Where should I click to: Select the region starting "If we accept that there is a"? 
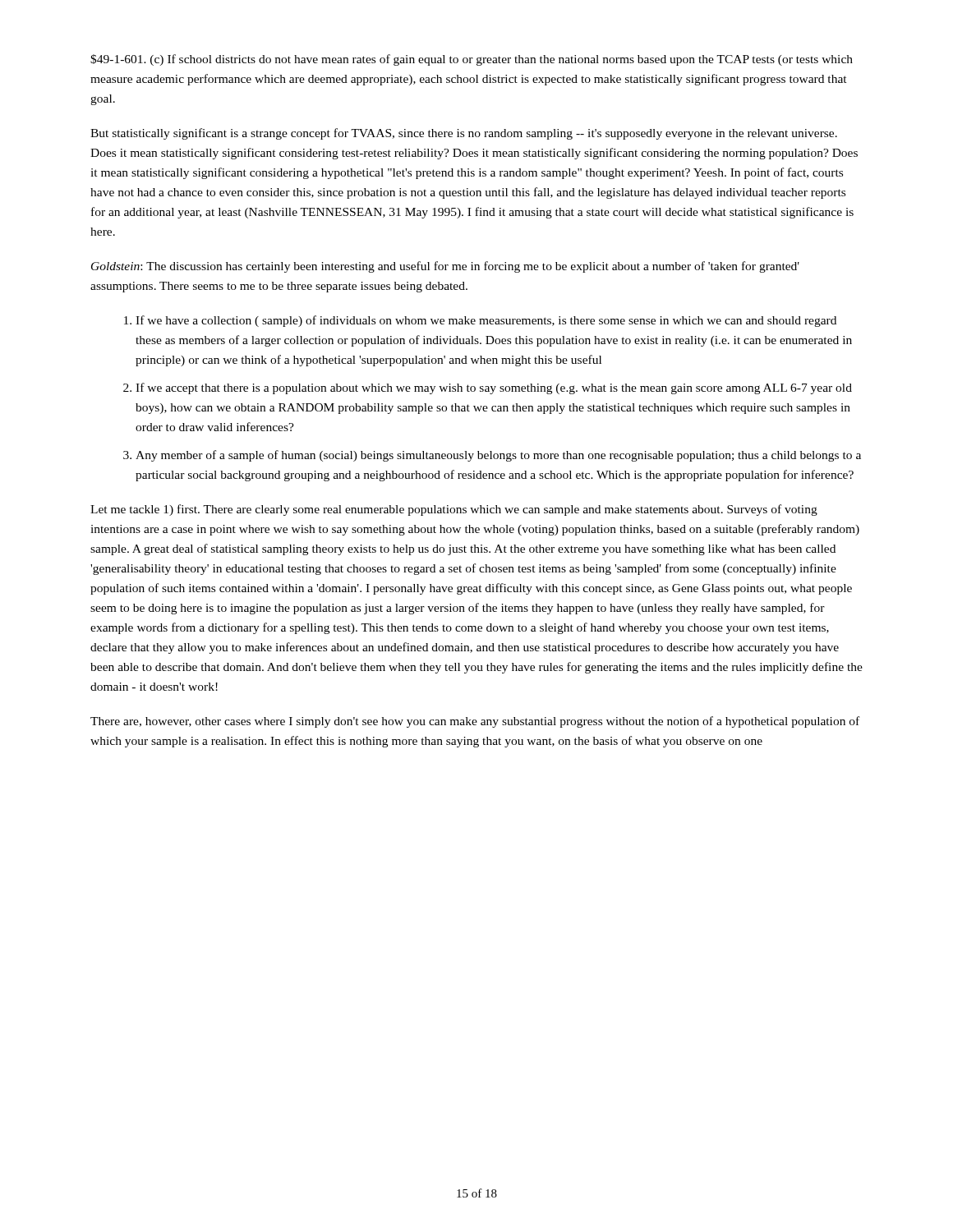click(494, 407)
